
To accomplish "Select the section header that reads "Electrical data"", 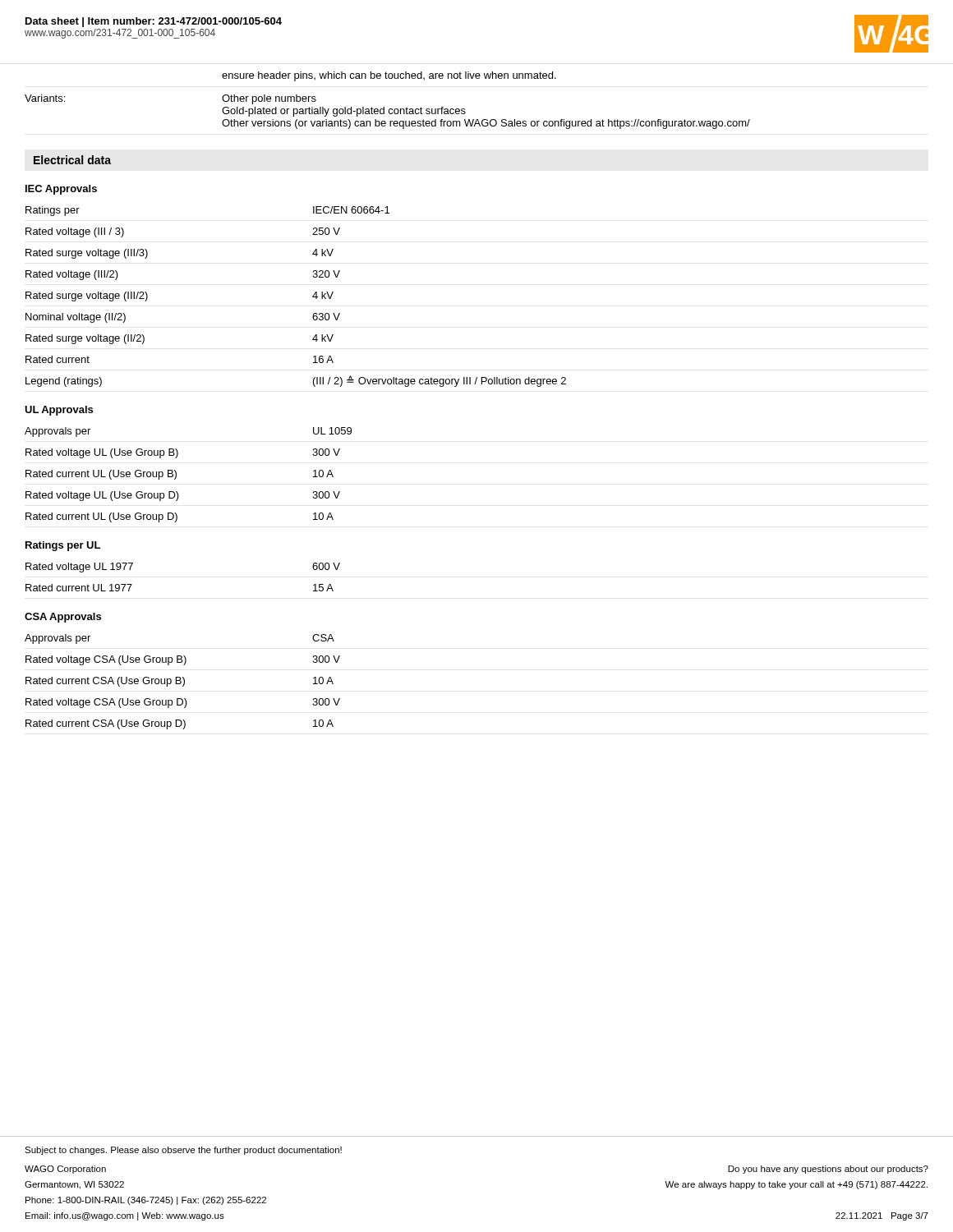I will (72, 160).
